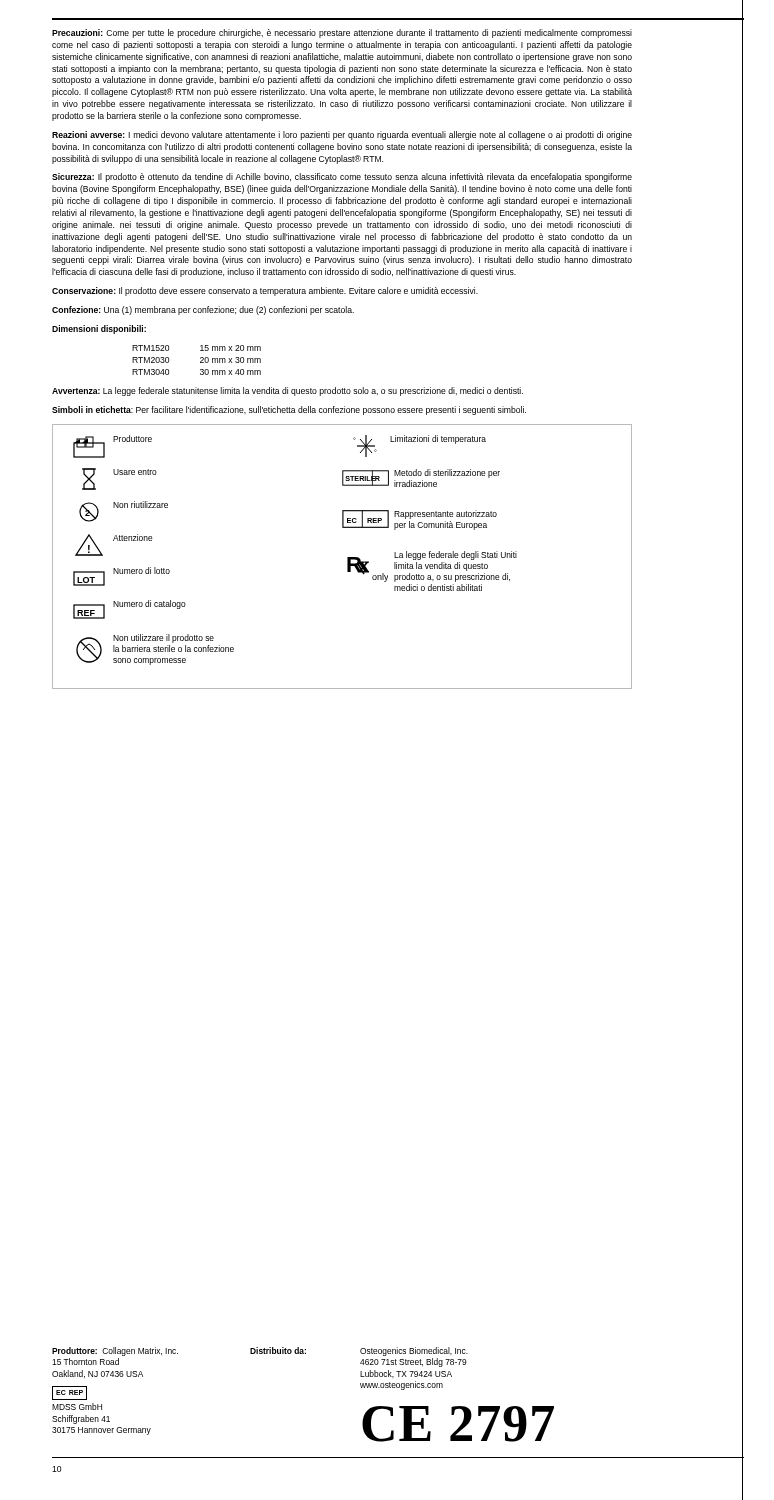Find the text block that reads "Conservazione: Il prodotto deve essere conservato"

point(342,292)
